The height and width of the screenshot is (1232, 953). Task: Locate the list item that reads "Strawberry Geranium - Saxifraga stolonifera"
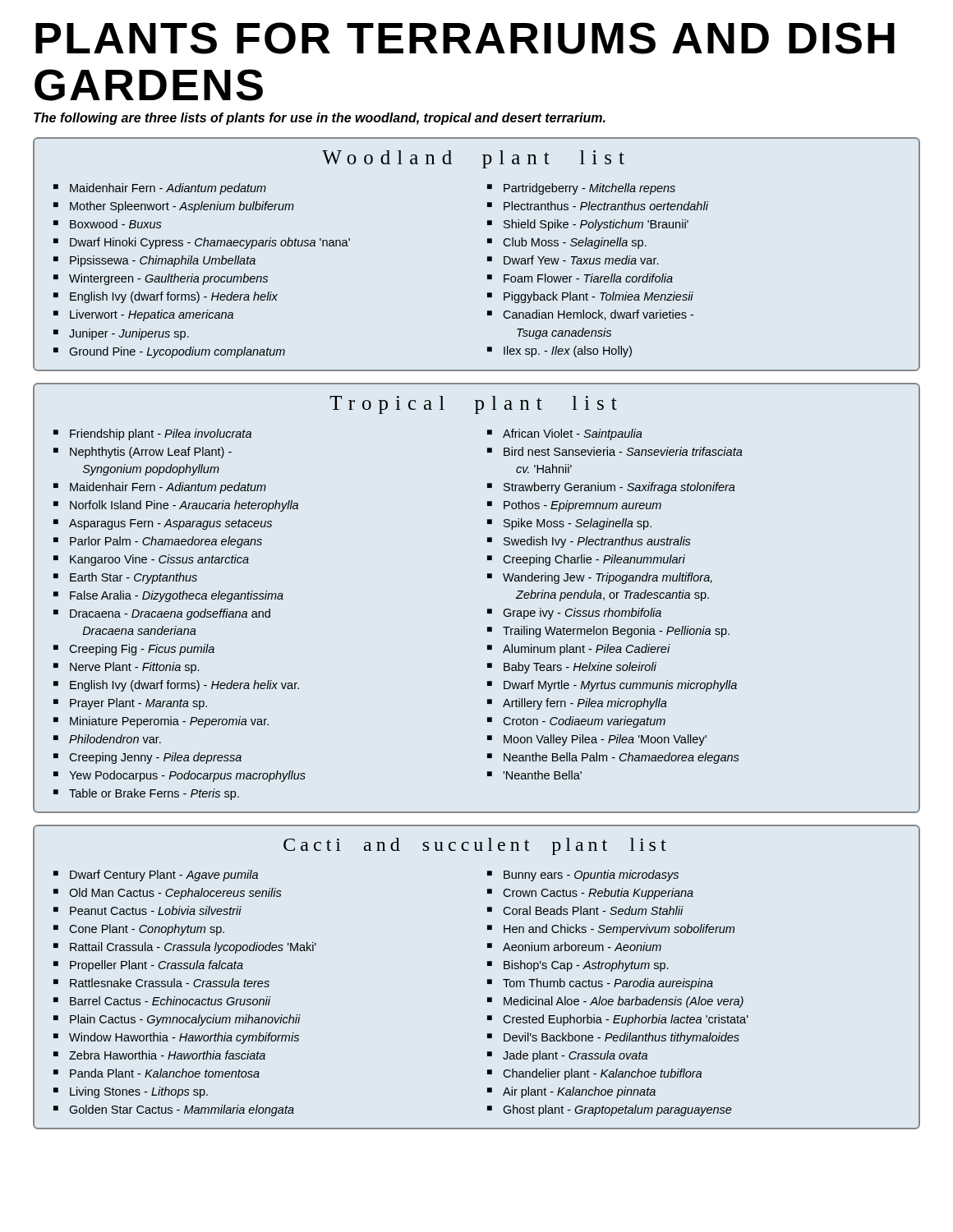click(x=619, y=487)
